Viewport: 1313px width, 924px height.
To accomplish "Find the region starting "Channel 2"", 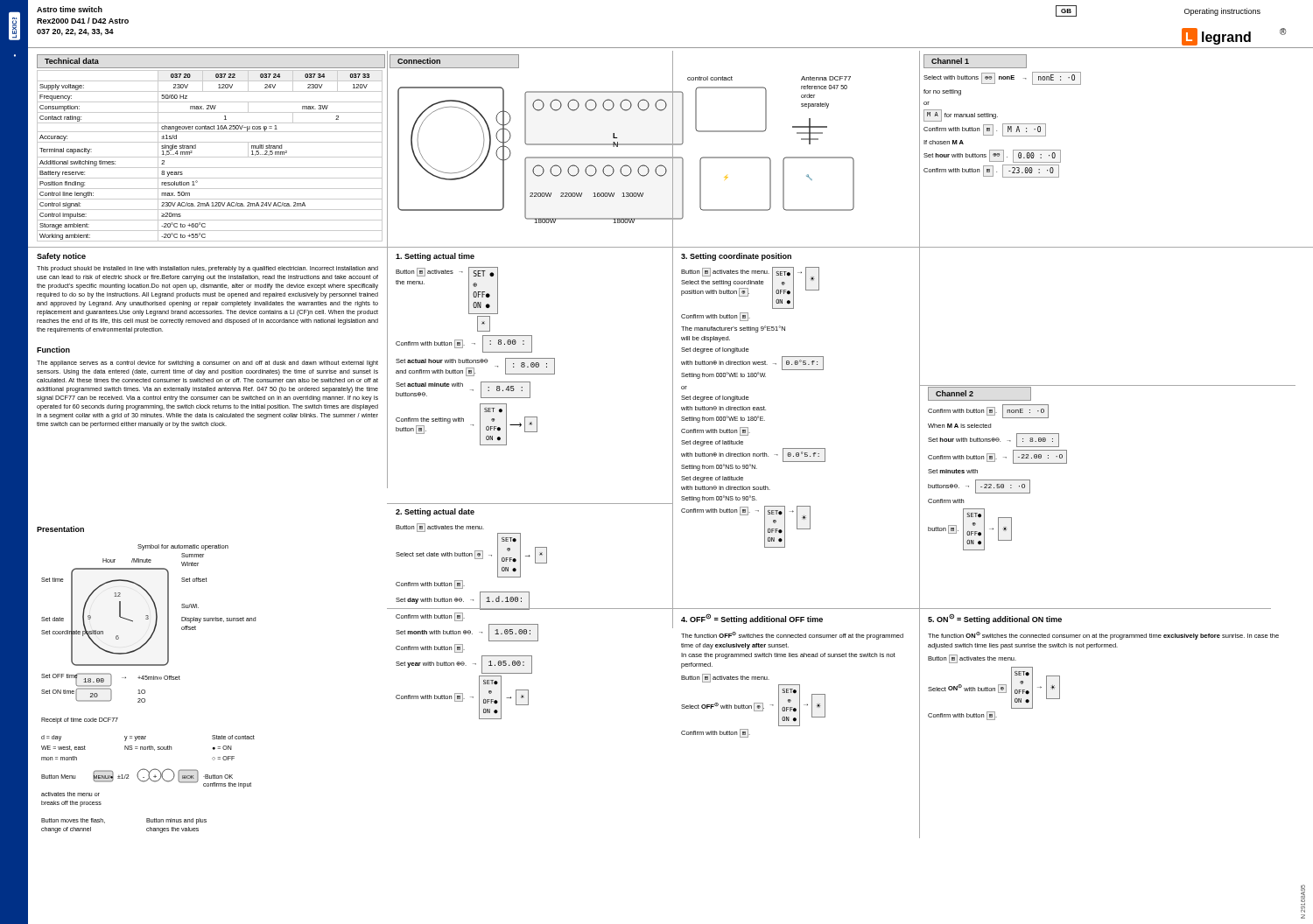I will 955,394.
